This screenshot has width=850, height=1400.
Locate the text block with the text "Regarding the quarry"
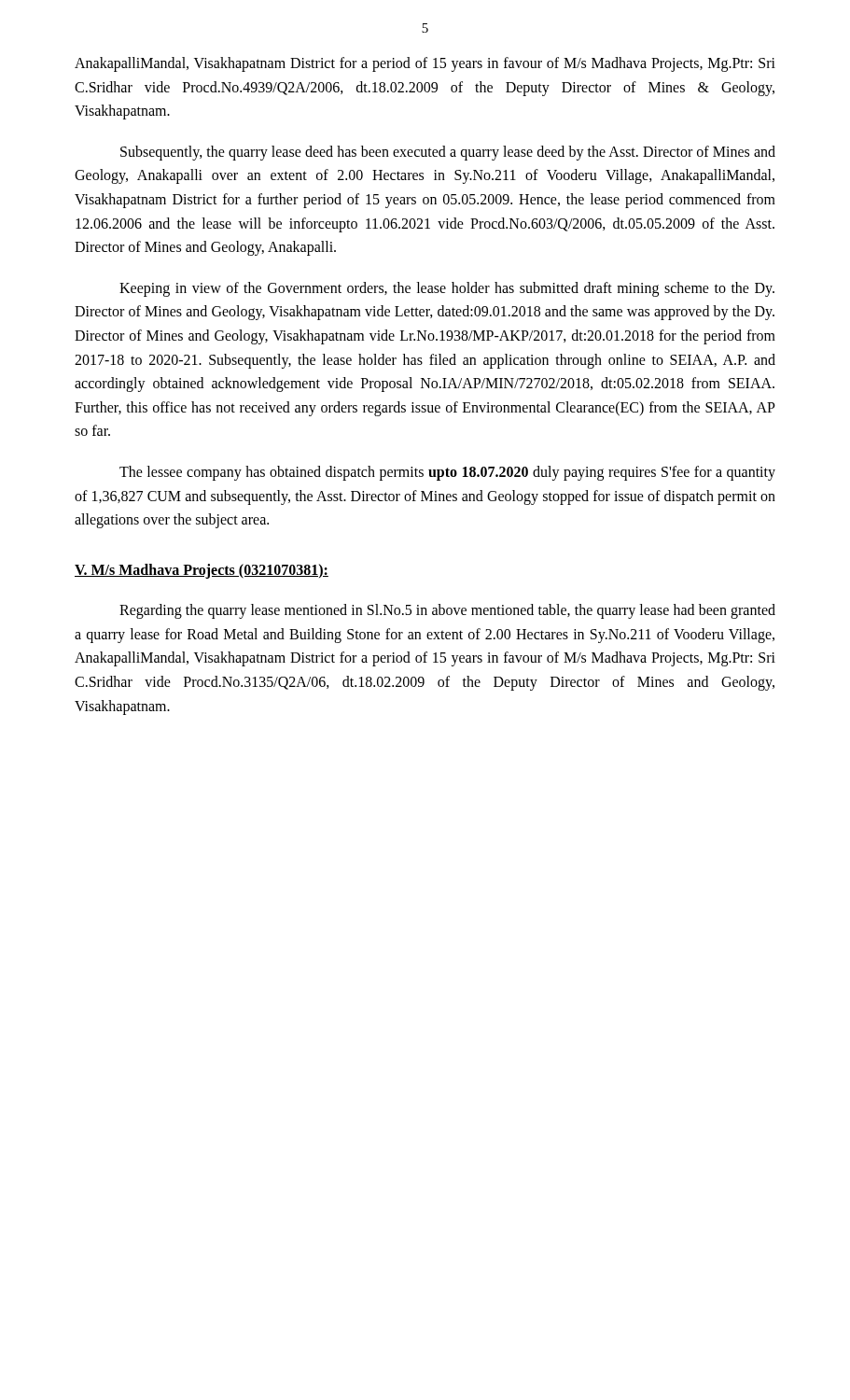pos(425,658)
